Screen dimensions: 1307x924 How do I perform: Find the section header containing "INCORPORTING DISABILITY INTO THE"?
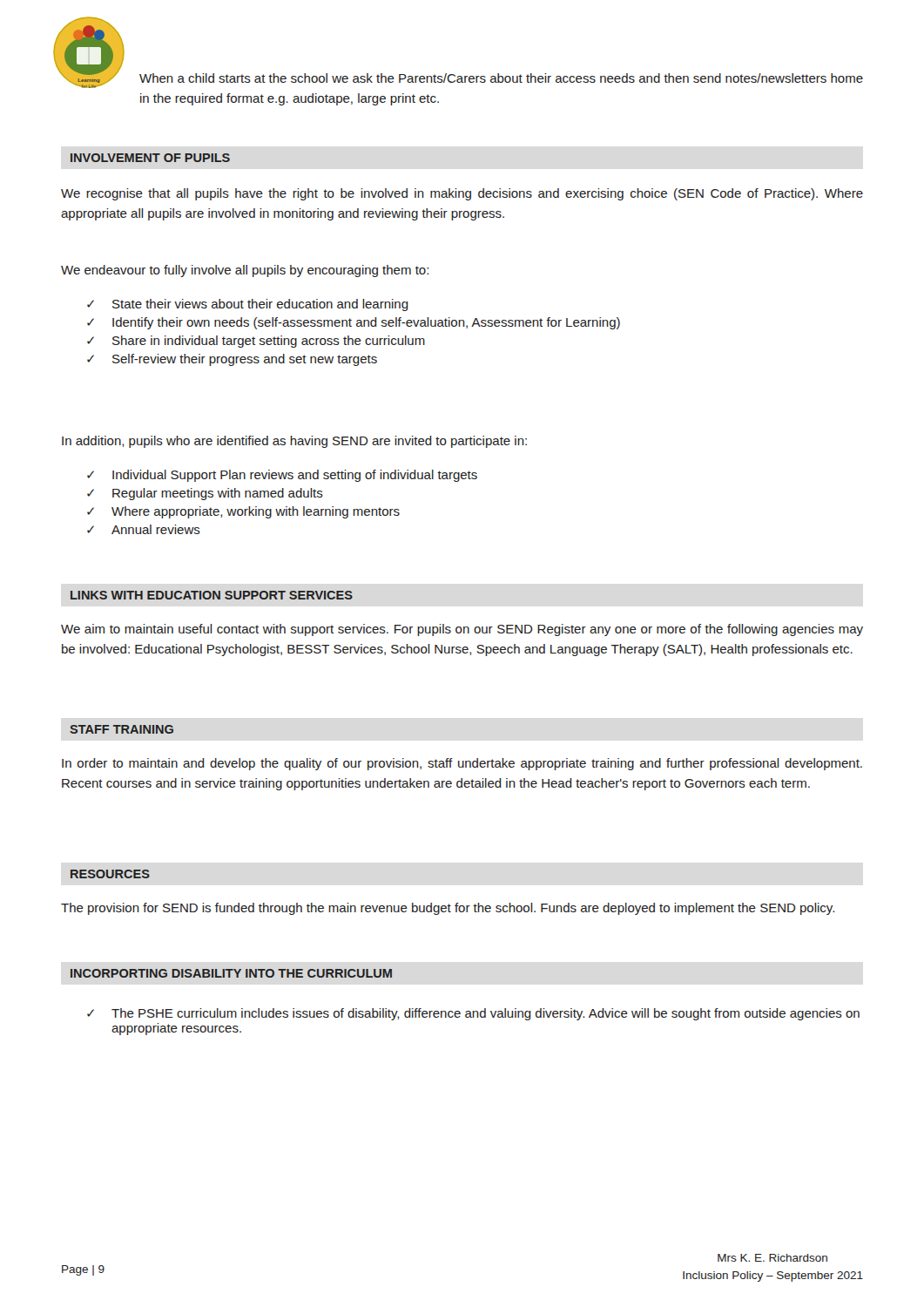point(231,973)
